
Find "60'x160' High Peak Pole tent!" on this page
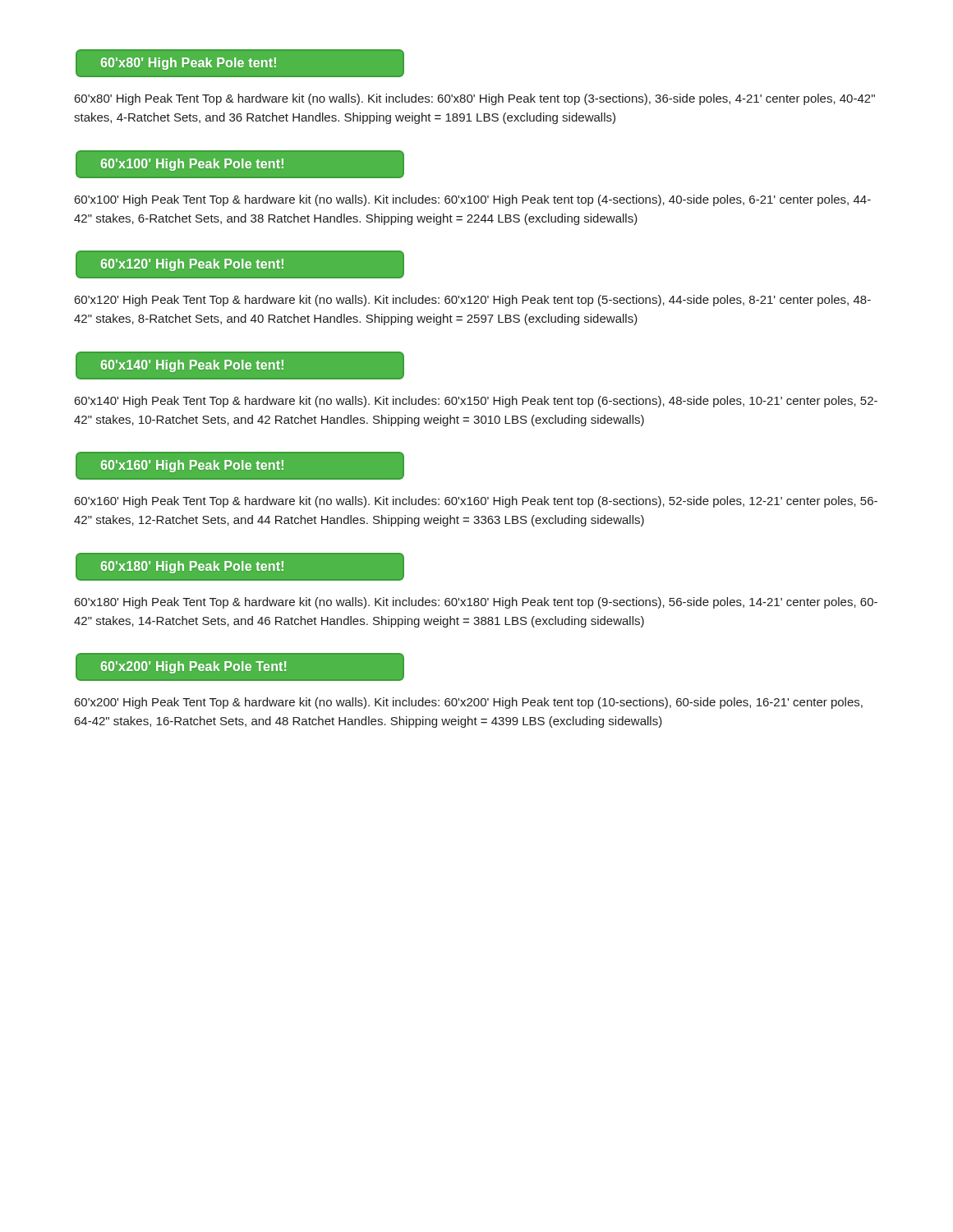click(193, 465)
